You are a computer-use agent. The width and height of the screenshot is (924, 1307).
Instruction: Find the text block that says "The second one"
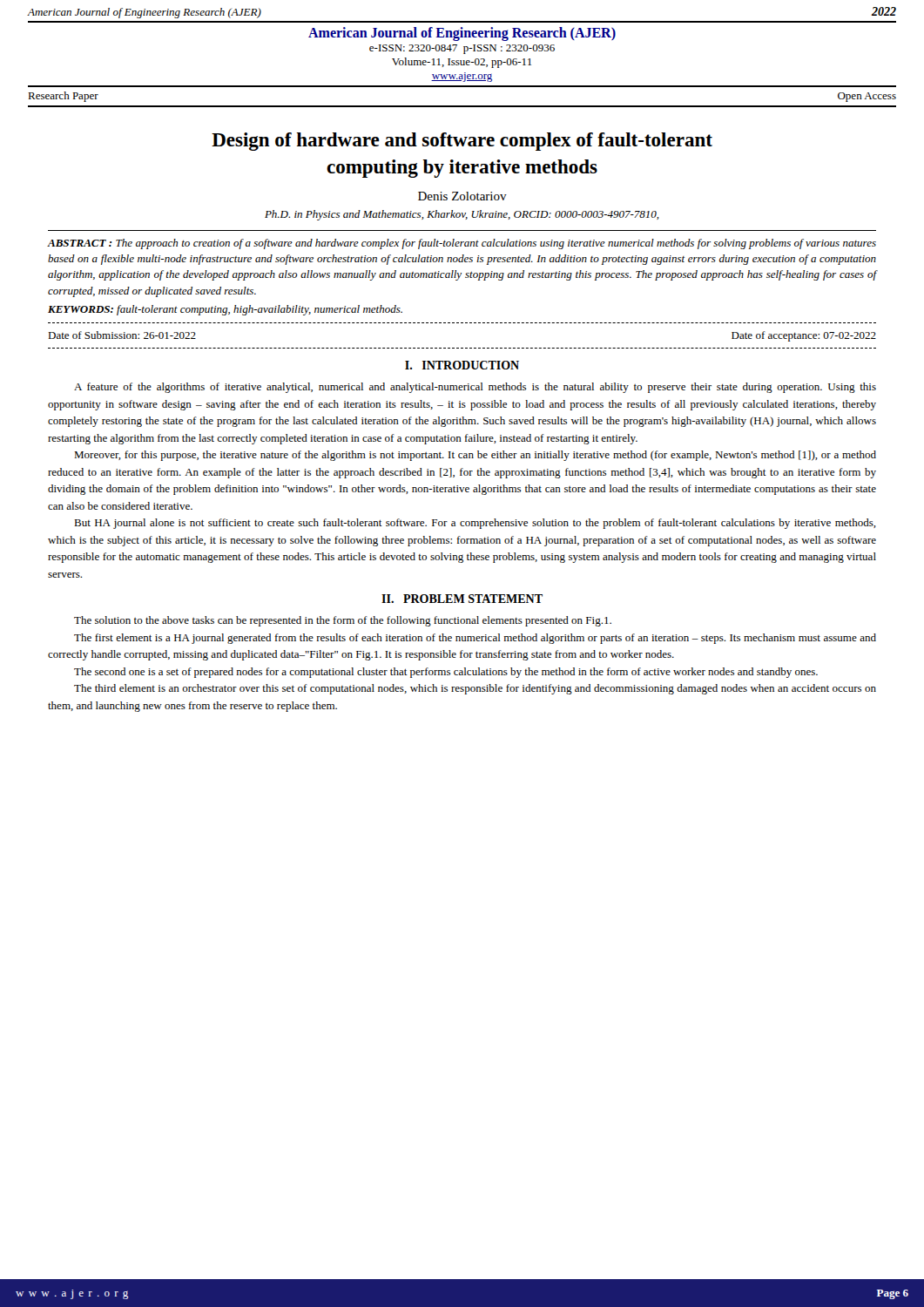point(462,671)
